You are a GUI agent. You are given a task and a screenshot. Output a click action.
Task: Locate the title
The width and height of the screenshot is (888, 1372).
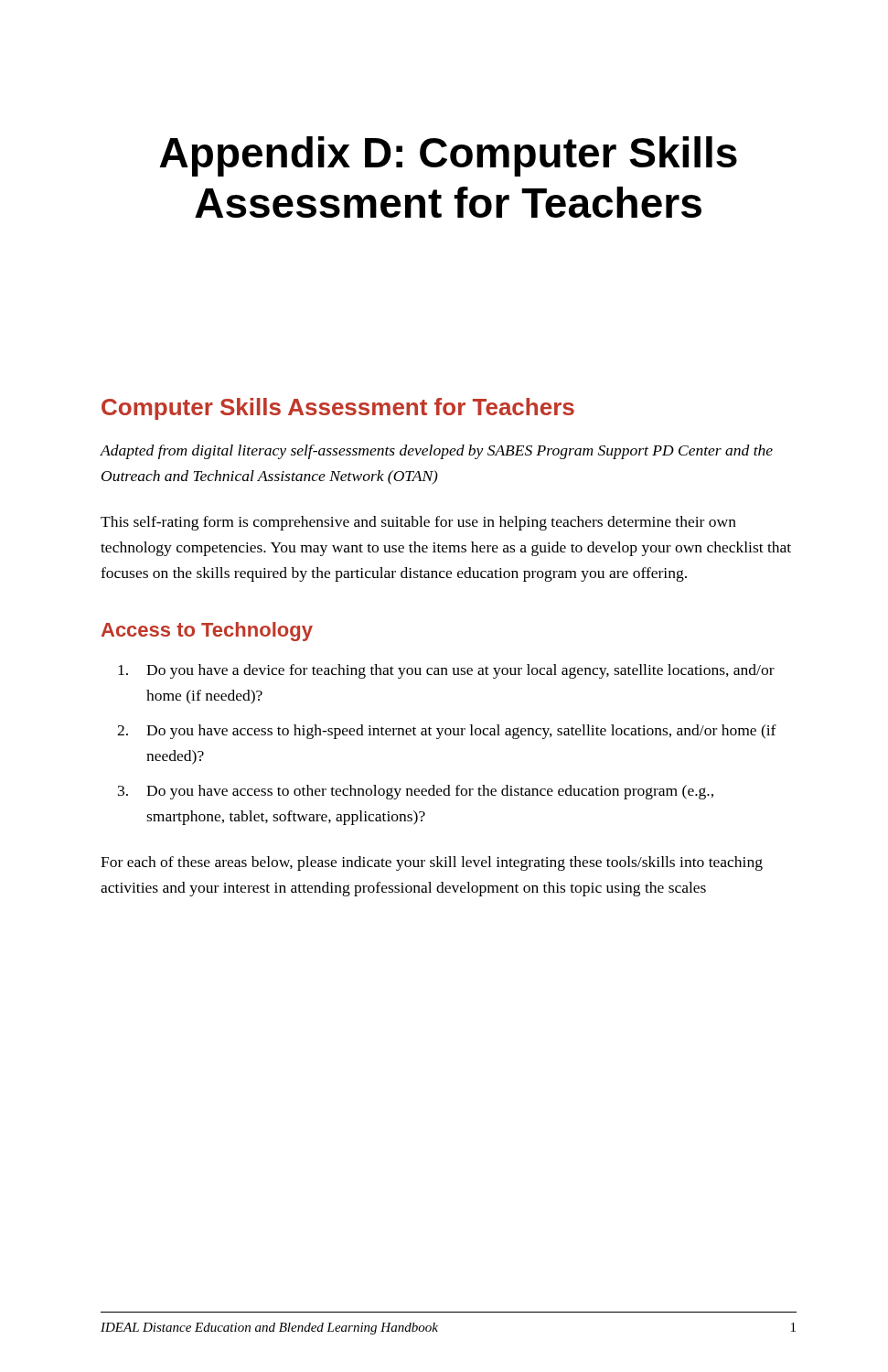449,178
